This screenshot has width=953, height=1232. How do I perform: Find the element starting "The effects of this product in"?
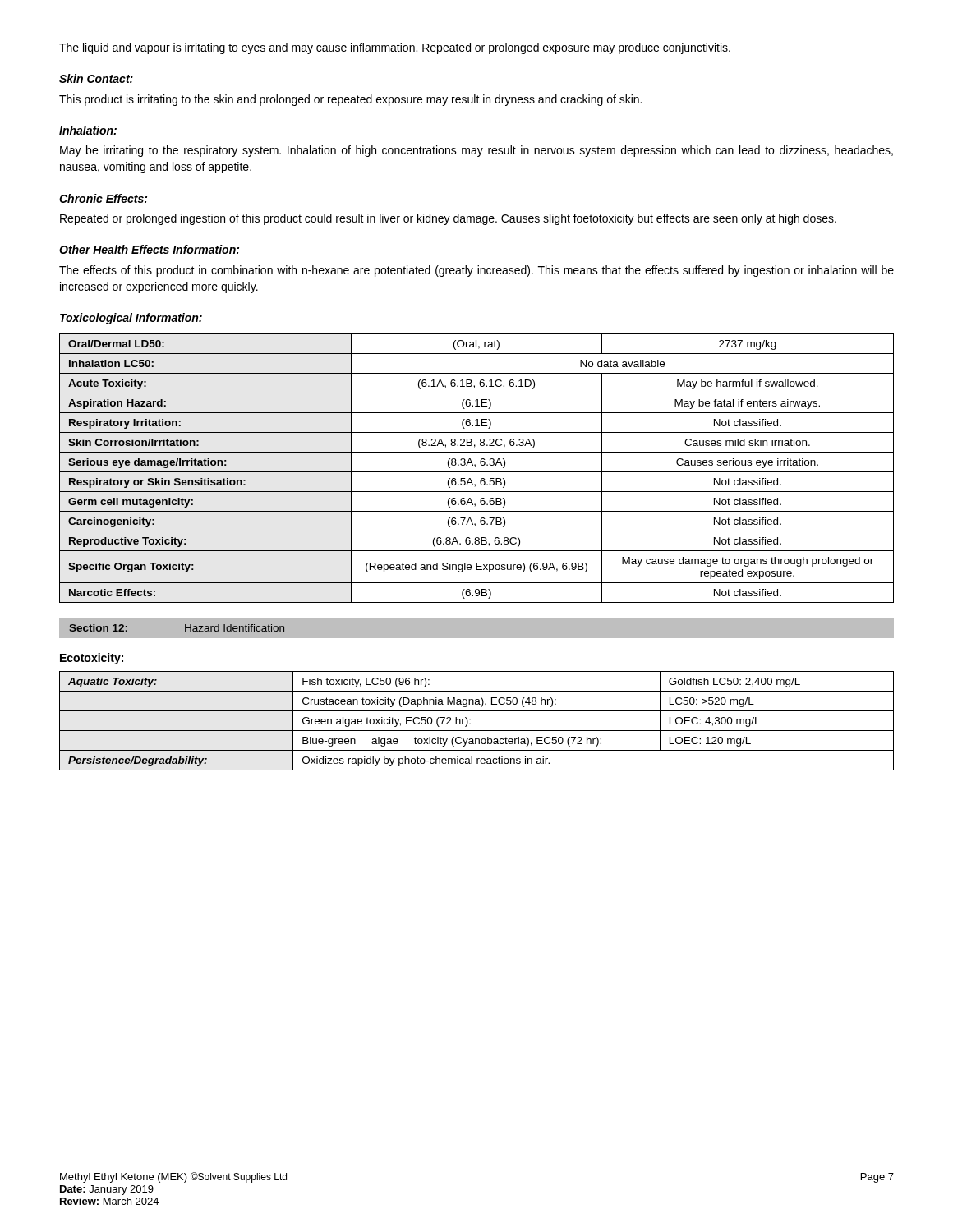(x=476, y=278)
